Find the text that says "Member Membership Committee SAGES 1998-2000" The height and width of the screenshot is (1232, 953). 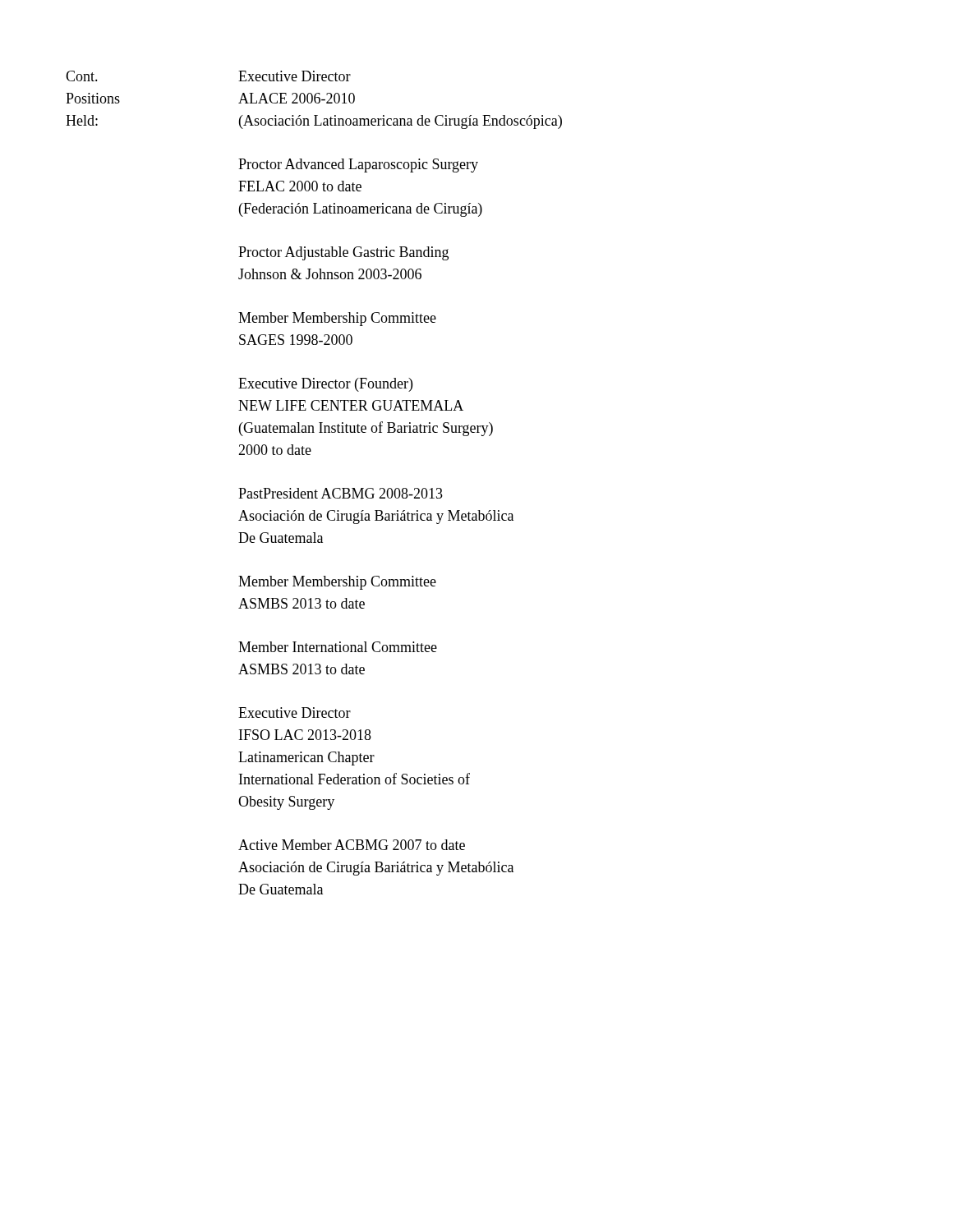click(x=337, y=329)
